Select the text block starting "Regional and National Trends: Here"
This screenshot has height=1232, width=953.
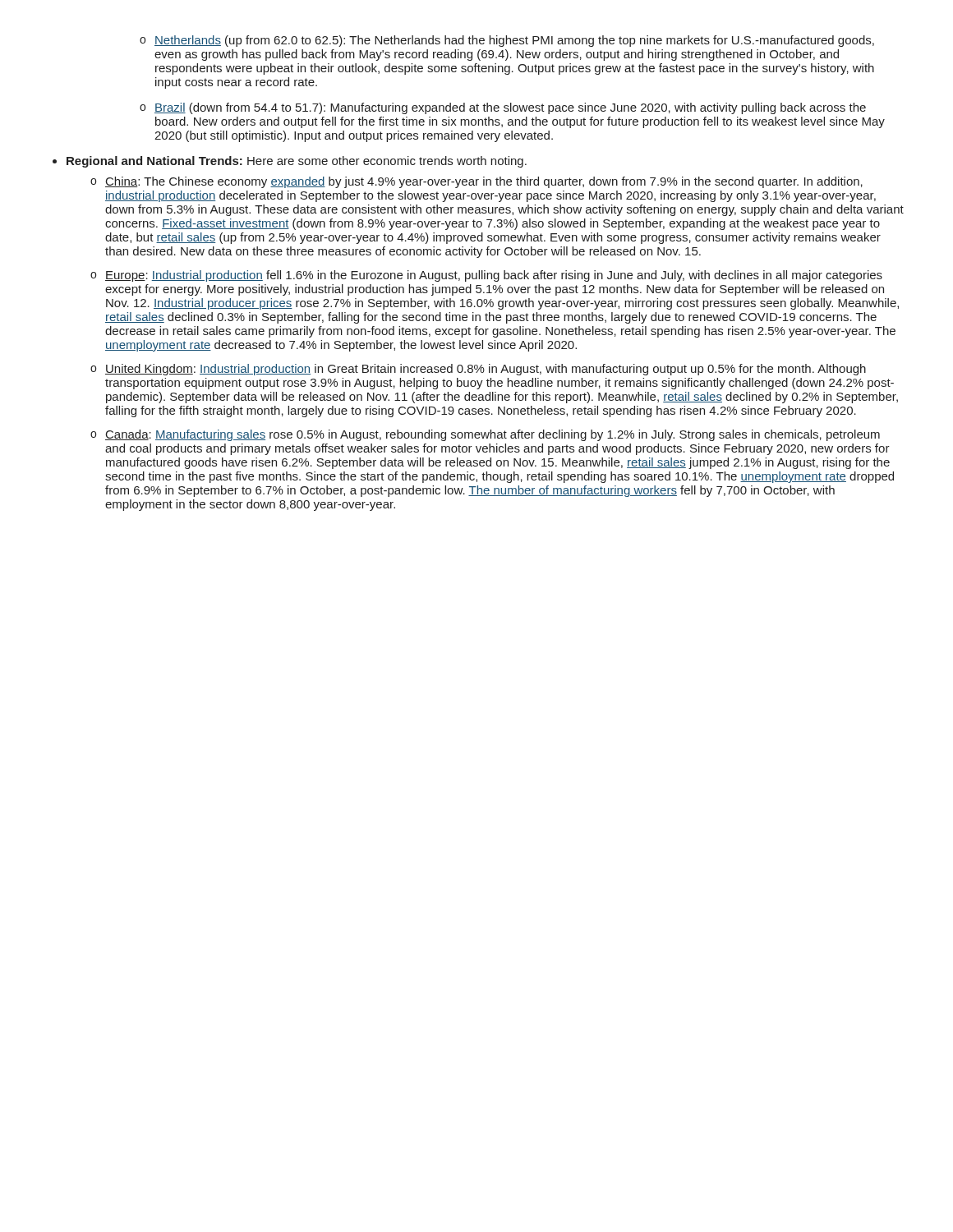pyautogui.click(x=485, y=332)
